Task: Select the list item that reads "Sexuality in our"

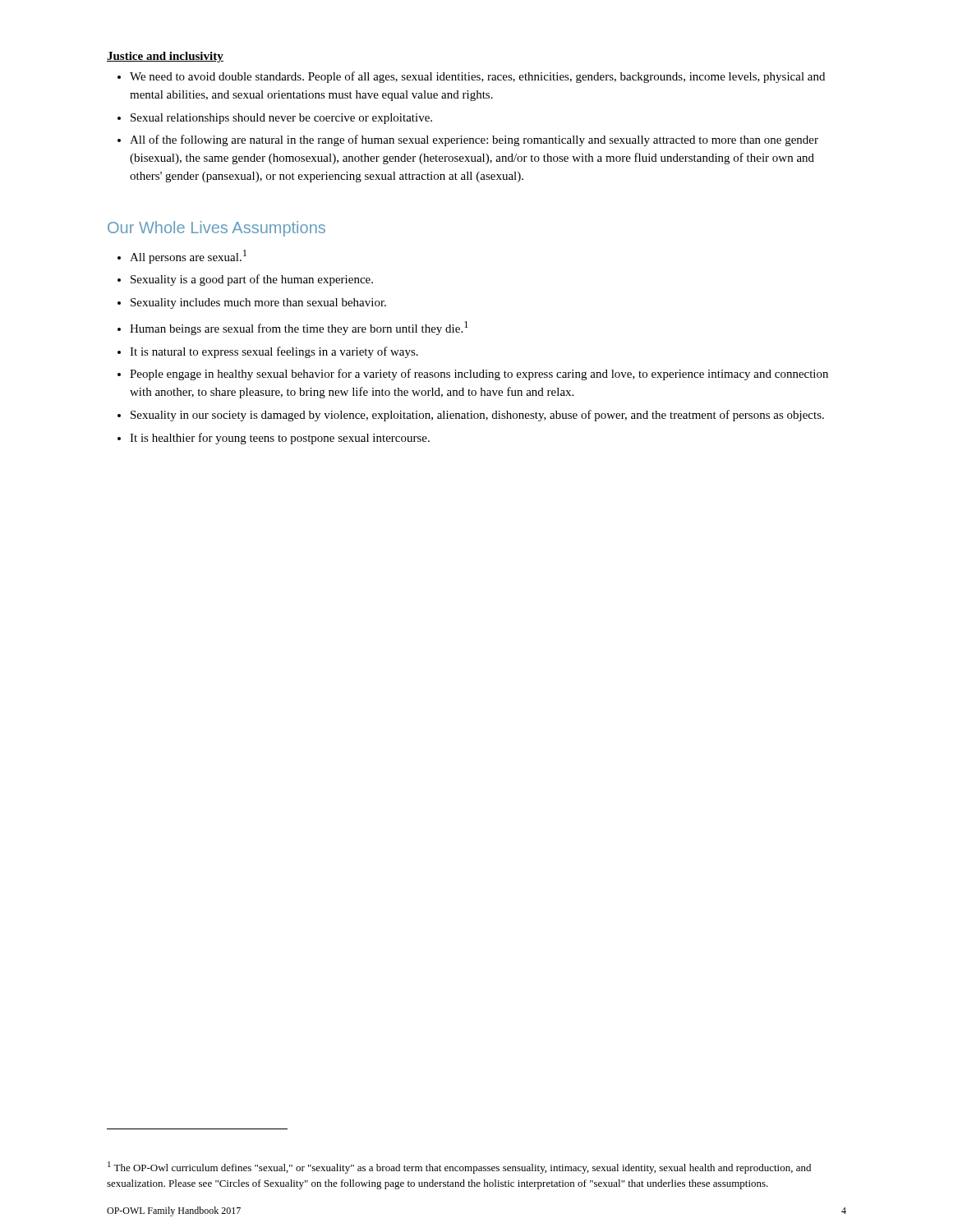Action: pos(488,415)
